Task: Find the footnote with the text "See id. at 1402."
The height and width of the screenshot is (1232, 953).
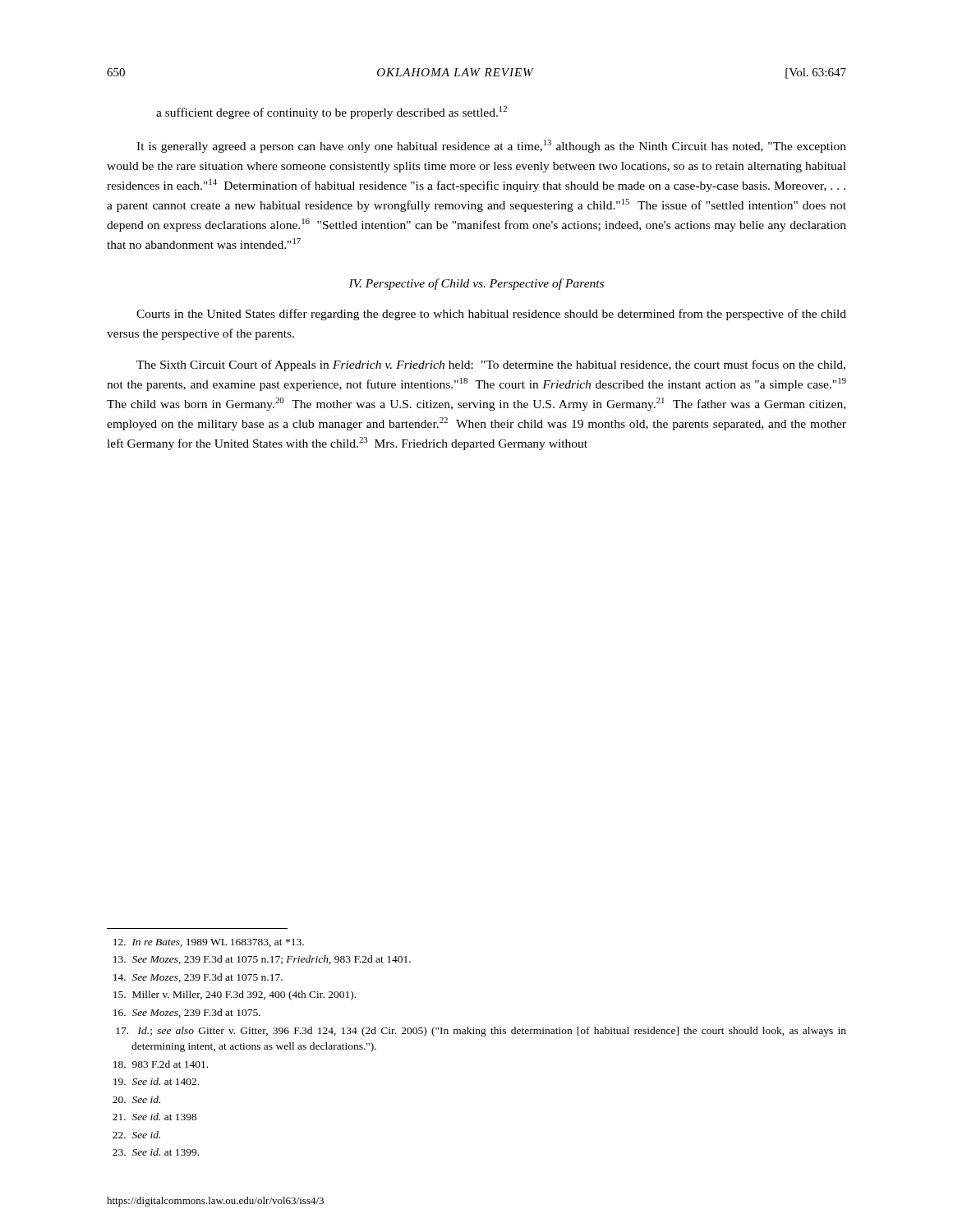Action: tap(153, 1081)
